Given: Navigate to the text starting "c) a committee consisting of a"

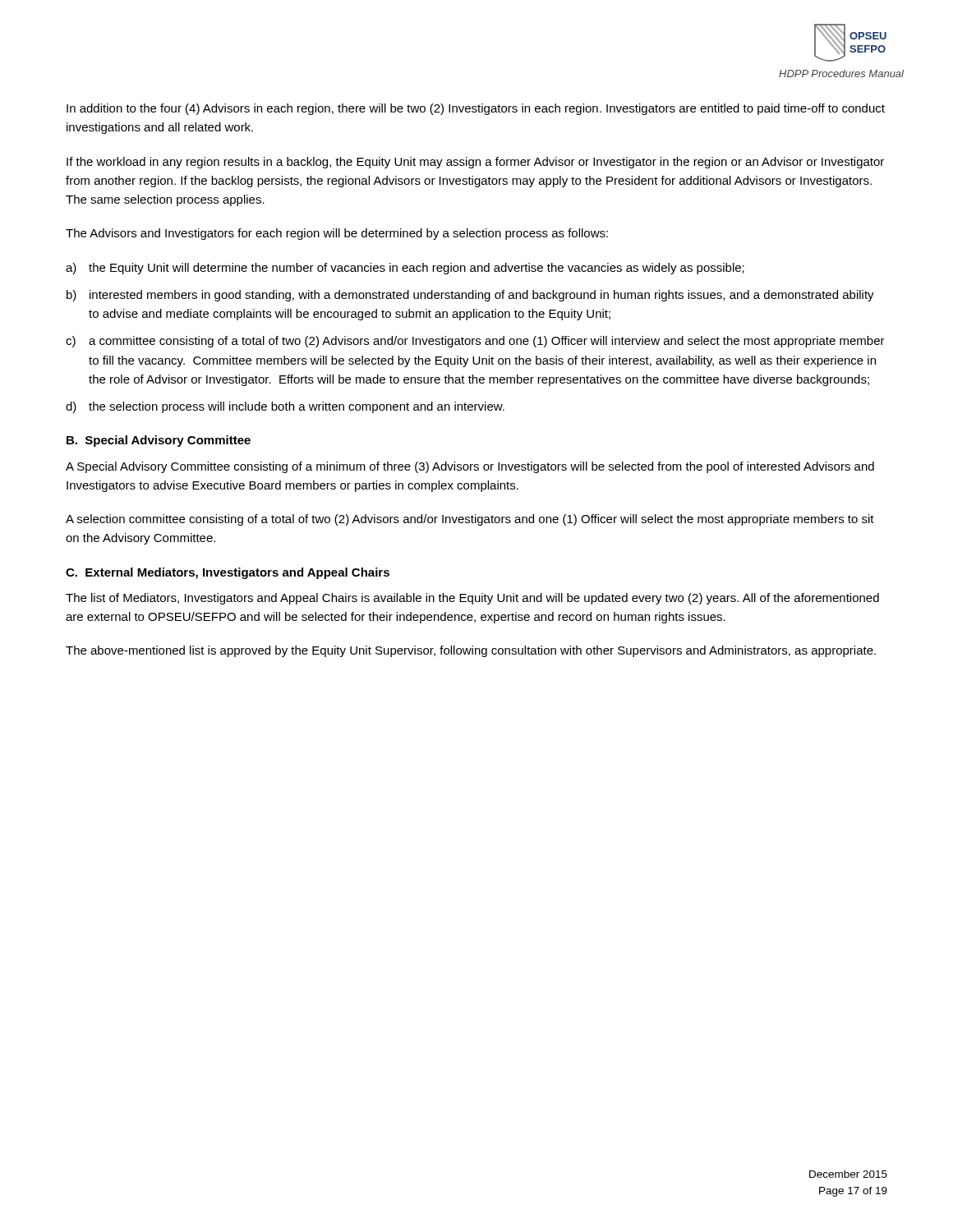Looking at the screenshot, I should 476,360.
